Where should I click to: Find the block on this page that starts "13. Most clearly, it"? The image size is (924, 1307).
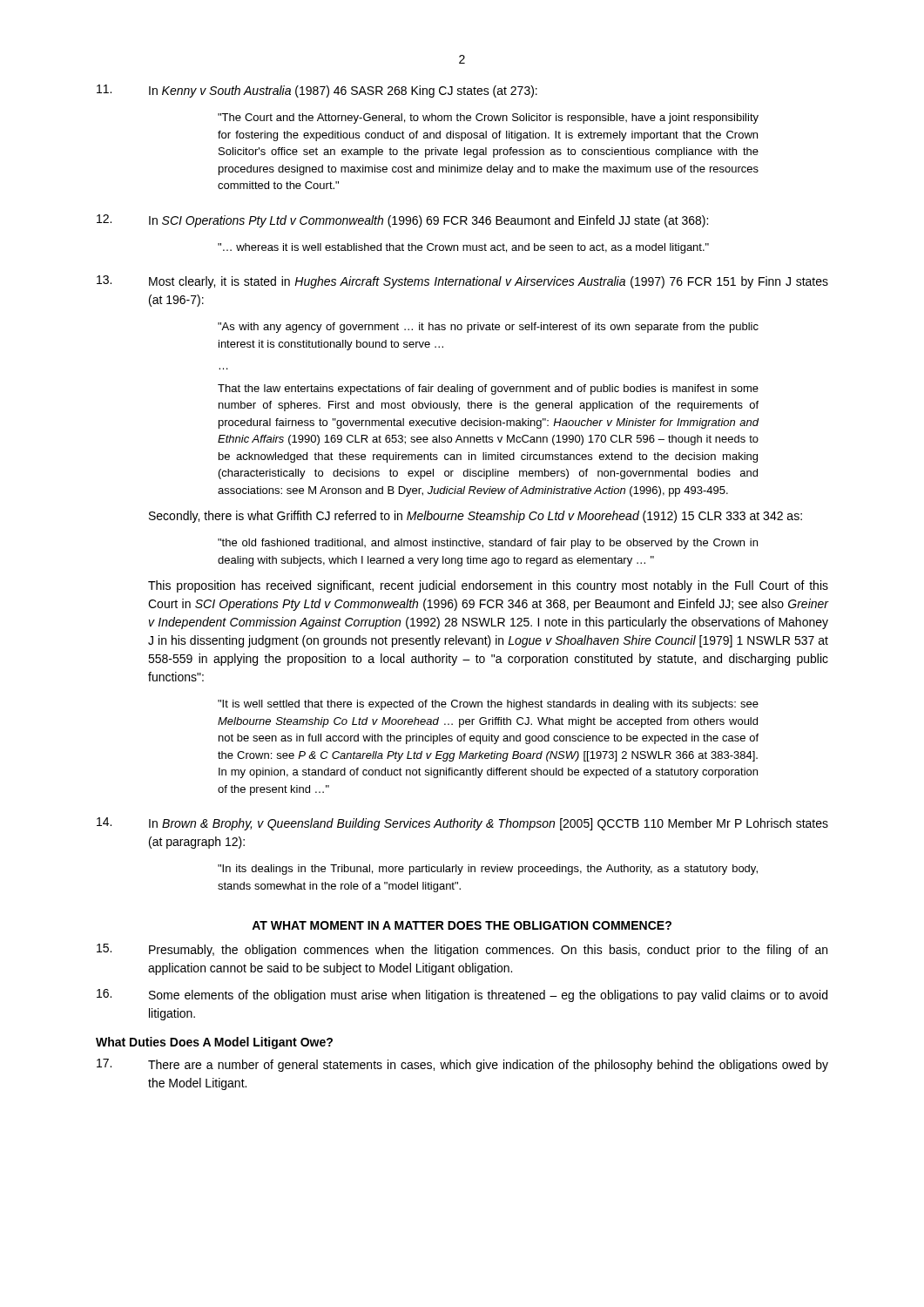tap(462, 539)
